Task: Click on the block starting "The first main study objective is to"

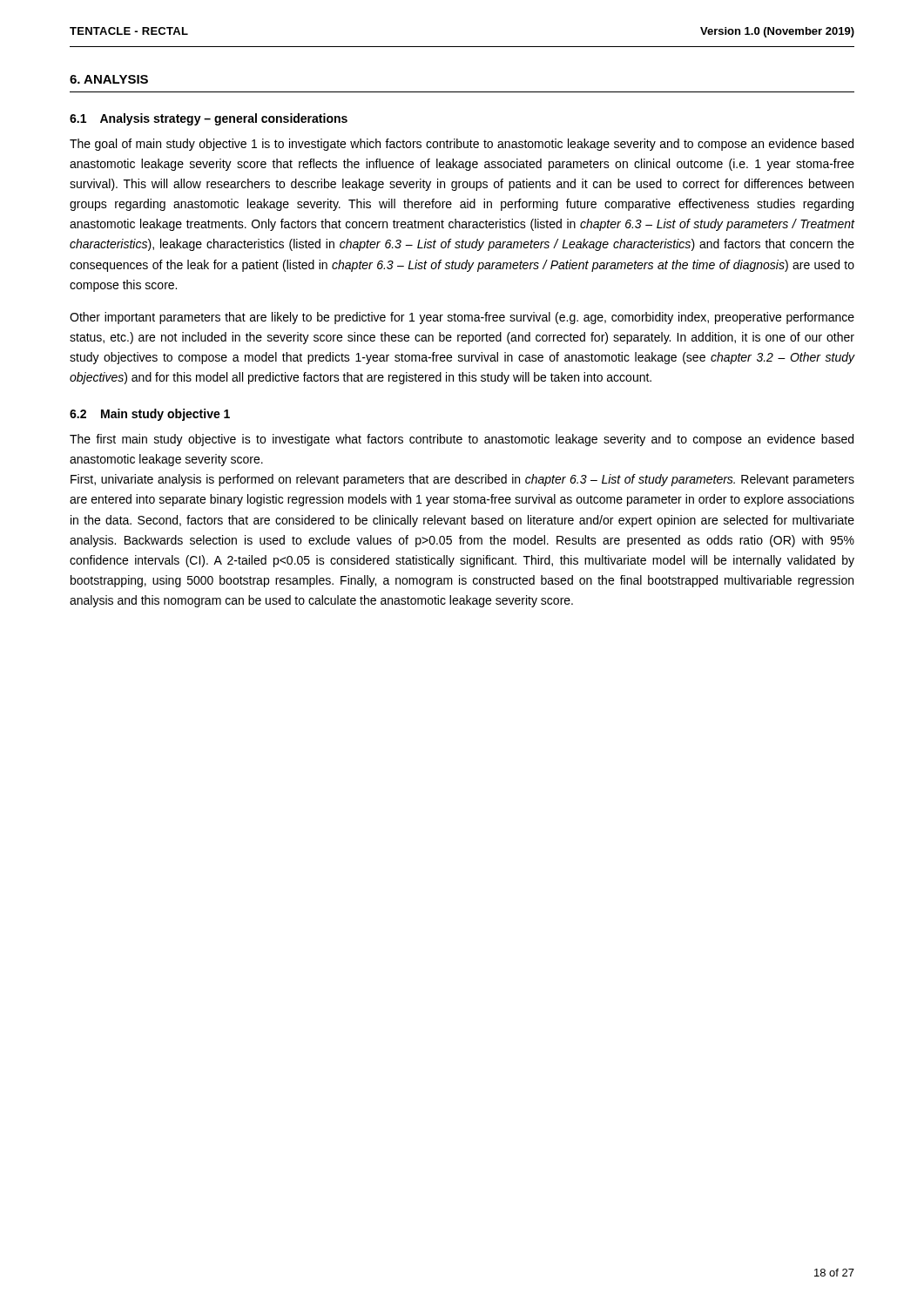Action: (x=462, y=520)
